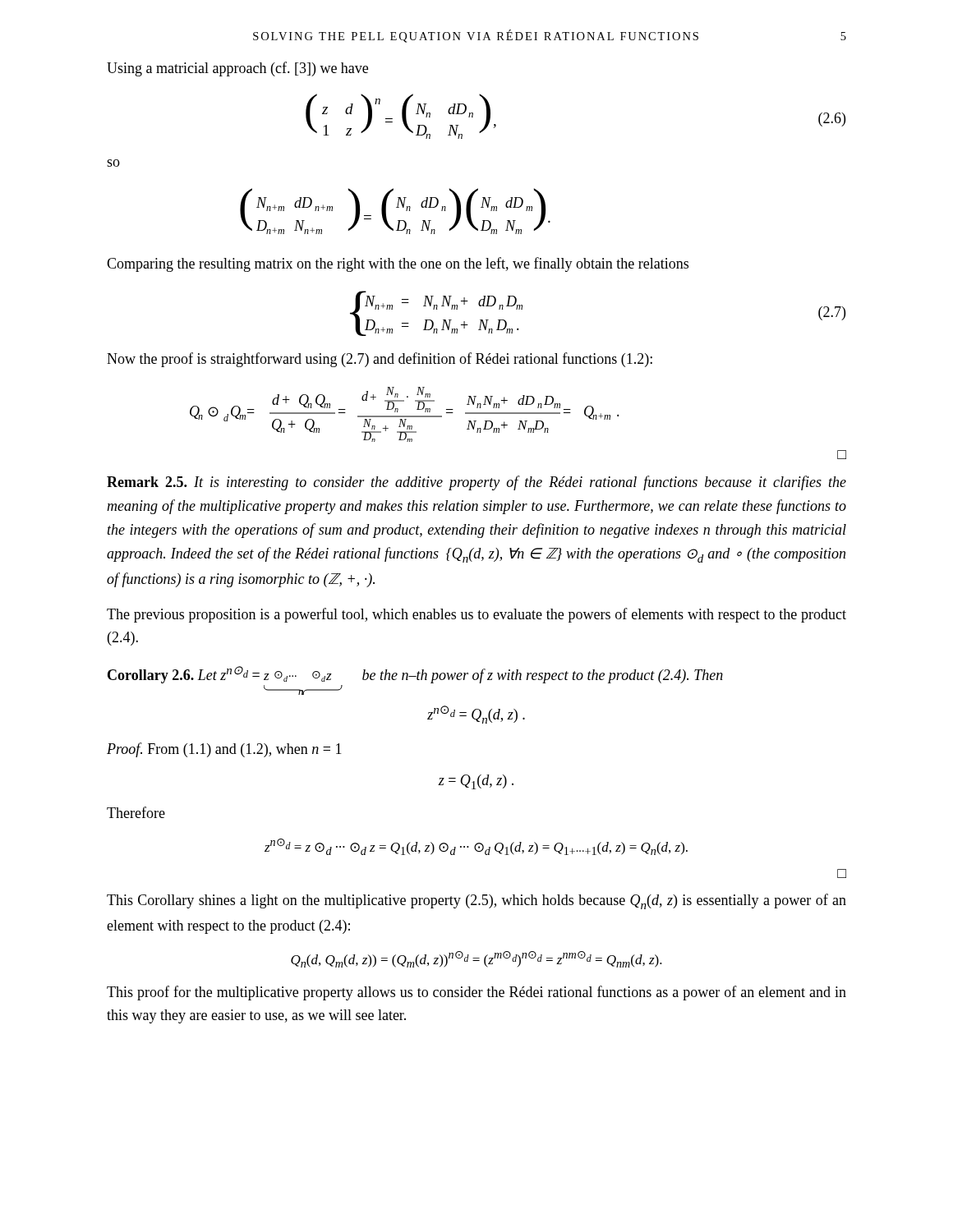Click on the passage starting "Corollary 2.6. Let zn⊙d ="
Screen dimensions: 1232x953
pyautogui.click(x=415, y=678)
